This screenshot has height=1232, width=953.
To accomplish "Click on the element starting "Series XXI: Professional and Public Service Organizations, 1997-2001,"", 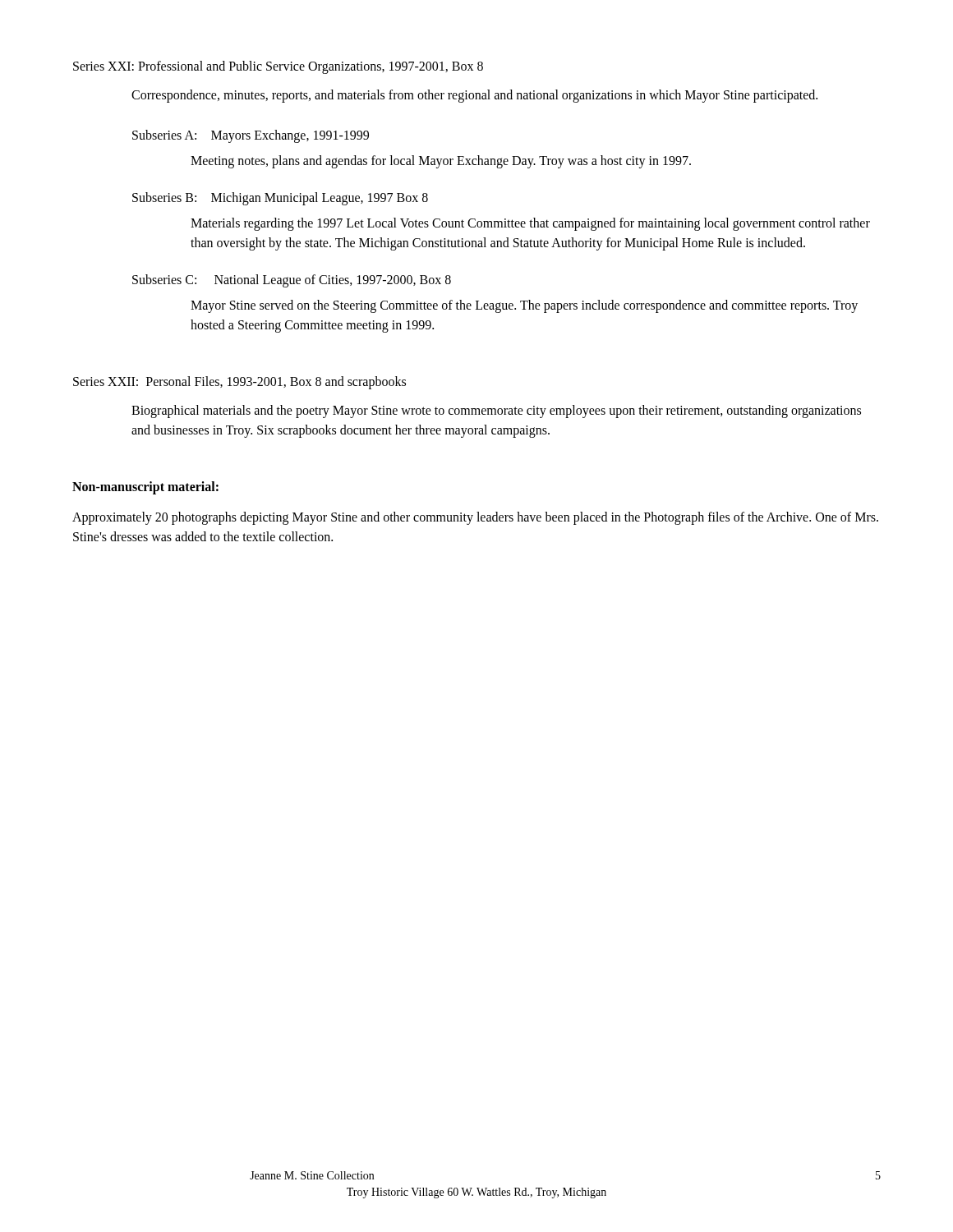I will pyautogui.click(x=278, y=66).
